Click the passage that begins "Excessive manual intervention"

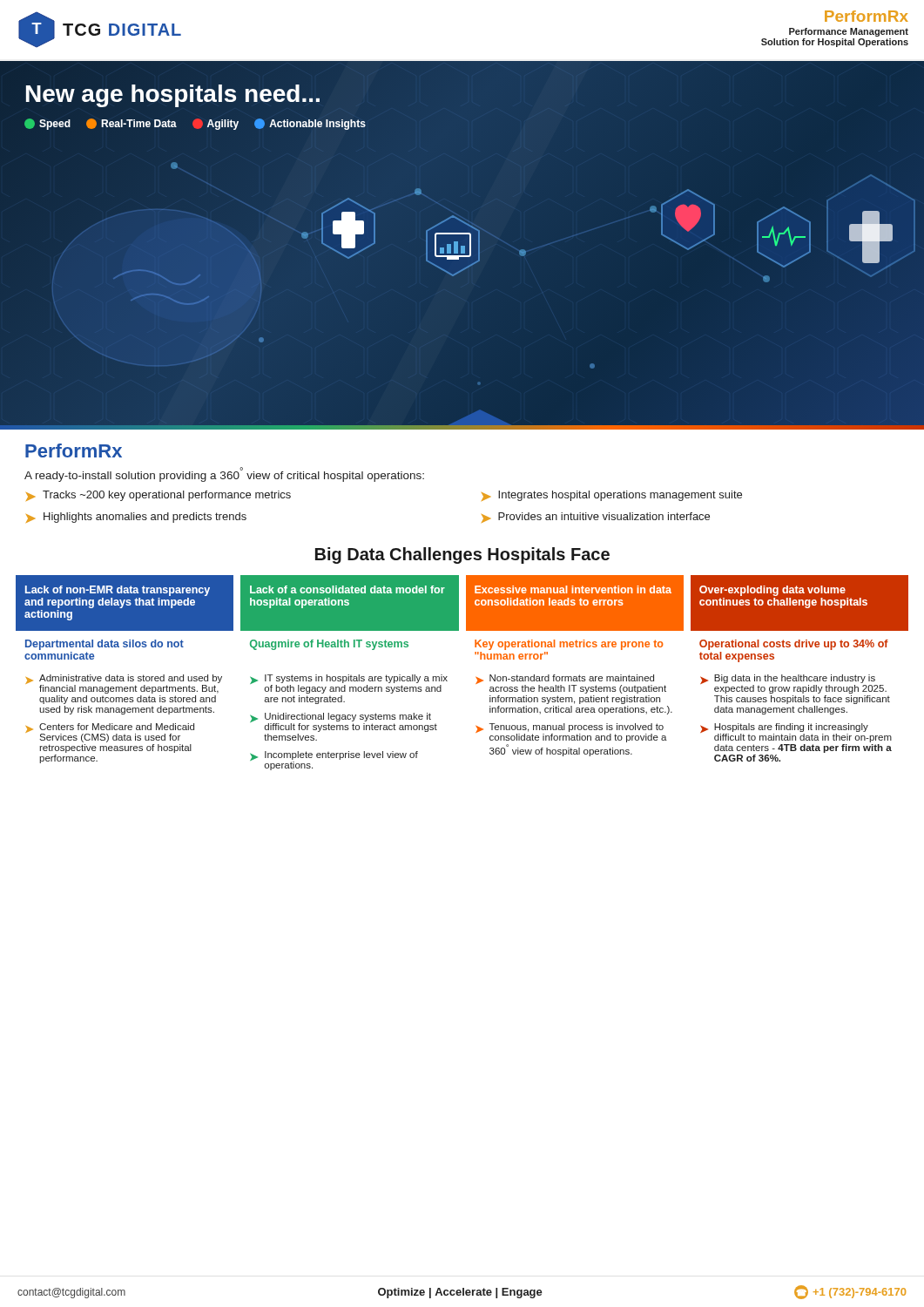point(573,596)
